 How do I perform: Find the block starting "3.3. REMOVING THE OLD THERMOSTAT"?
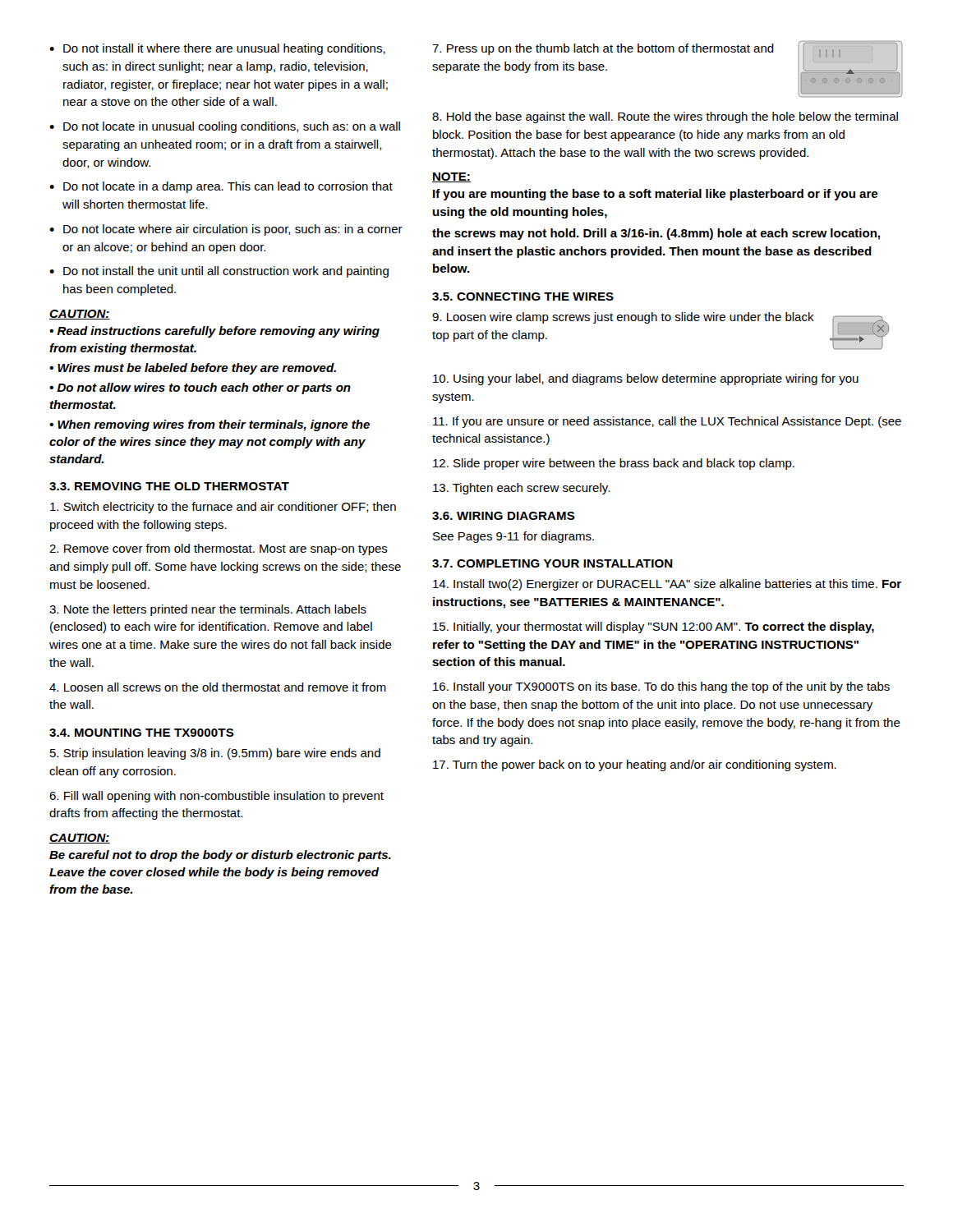[169, 486]
